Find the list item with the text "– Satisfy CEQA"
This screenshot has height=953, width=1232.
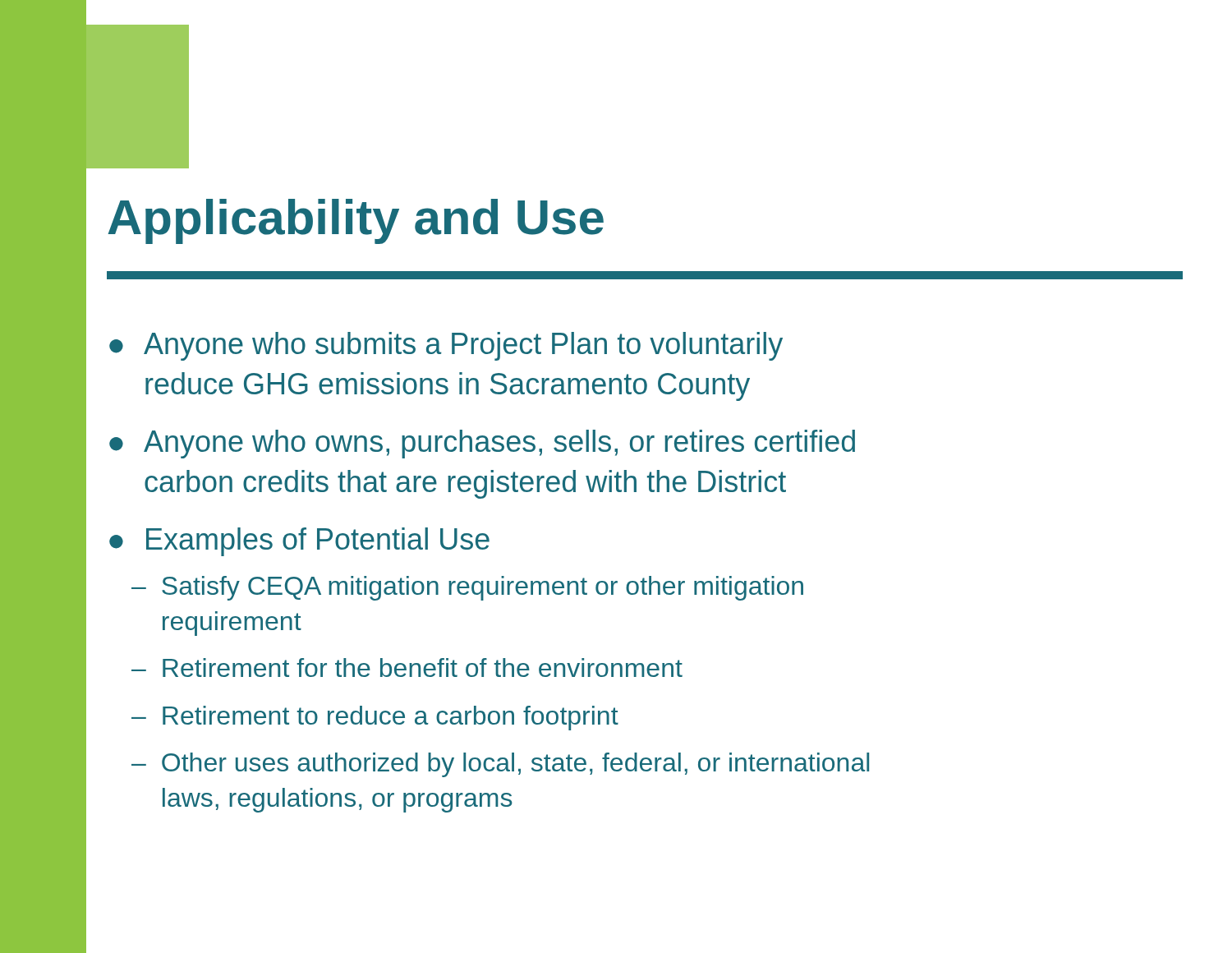[468, 604]
